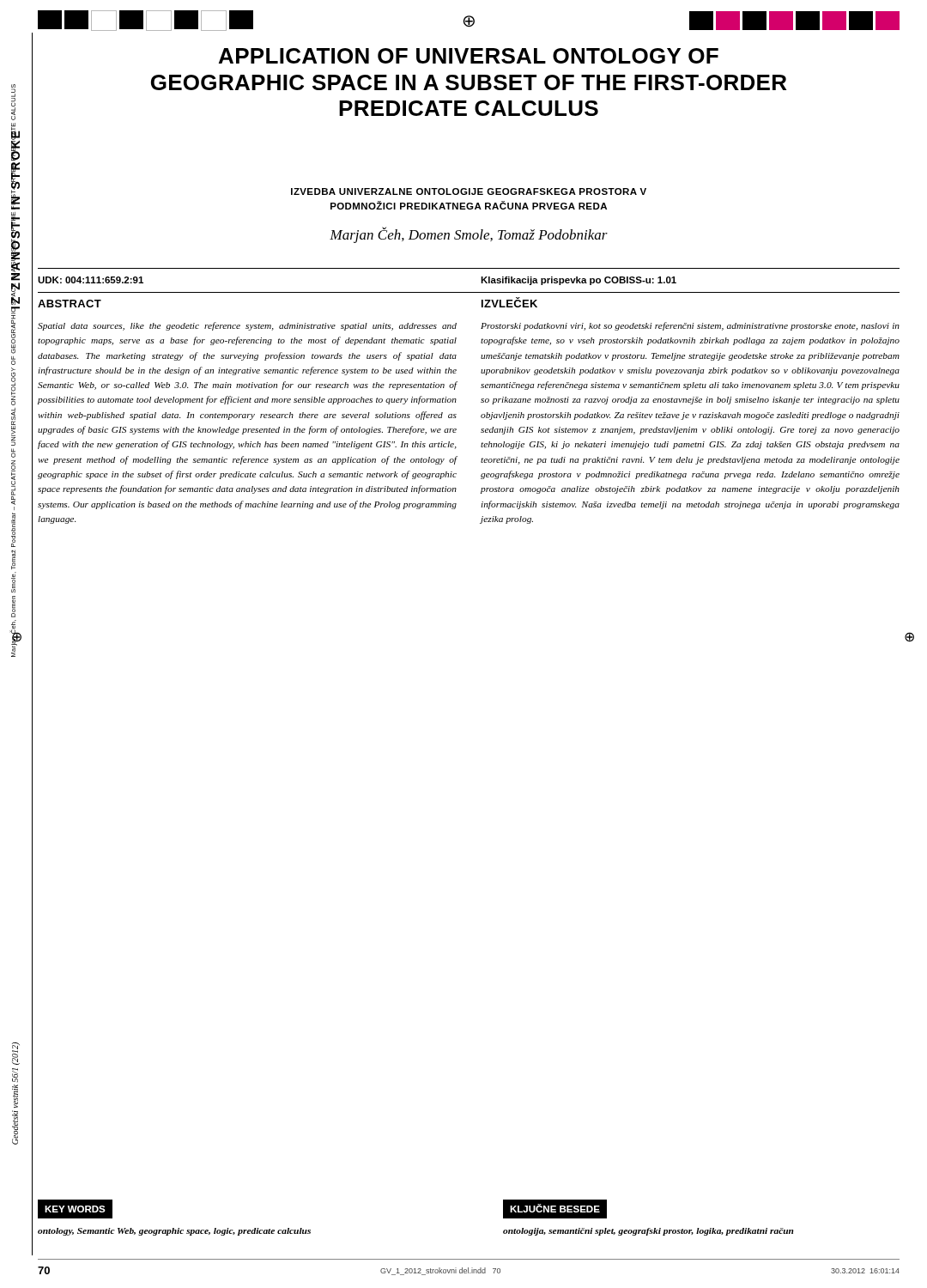Click on the block starting "APPLICATION OF UNIVERSAL ONTOLOGY OFGEOGRAPHIC SPACE IN"
Image resolution: width=927 pixels, height=1288 pixels.
pos(469,82)
